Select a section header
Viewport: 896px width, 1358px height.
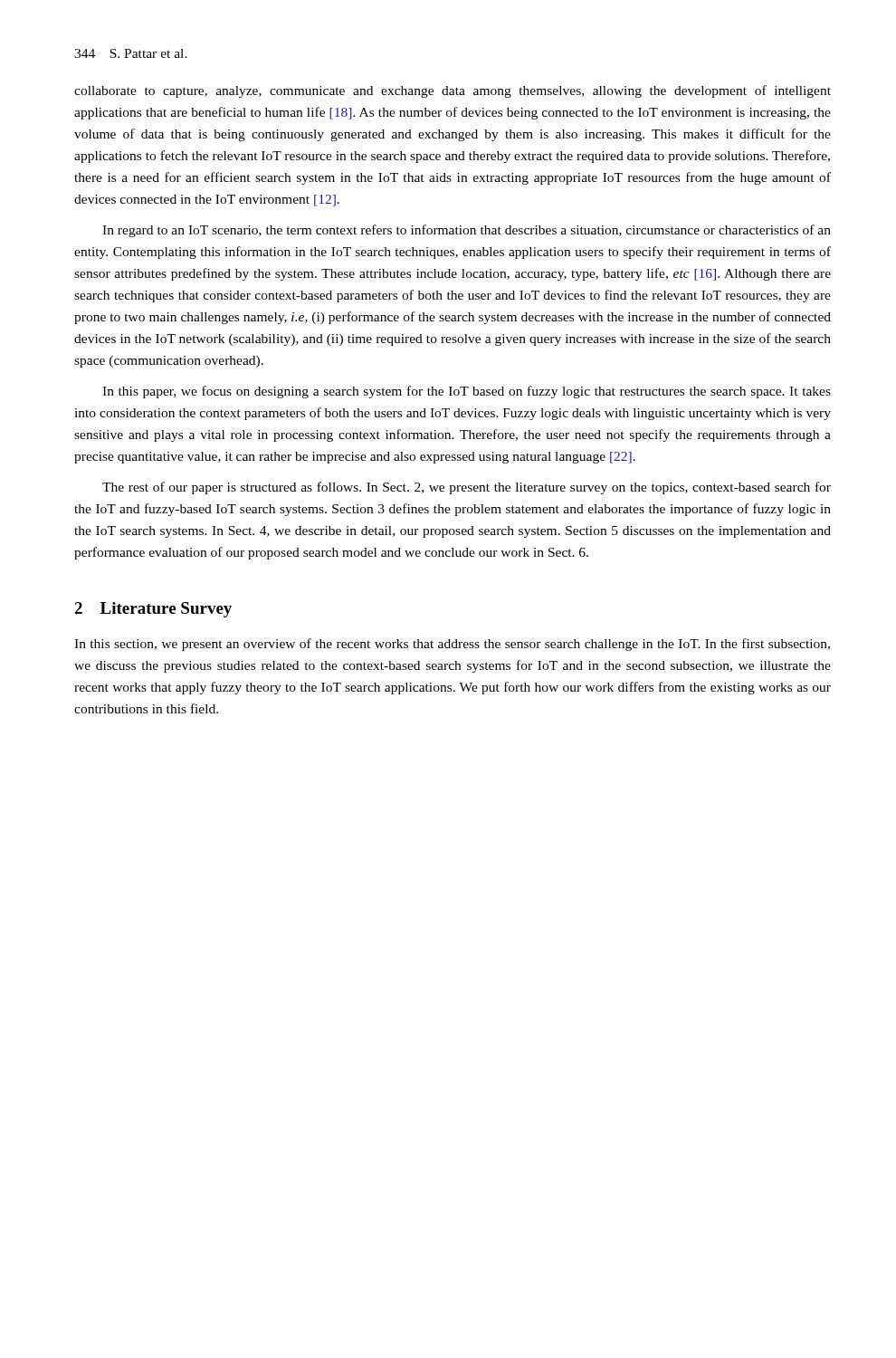pyautogui.click(x=153, y=608)
